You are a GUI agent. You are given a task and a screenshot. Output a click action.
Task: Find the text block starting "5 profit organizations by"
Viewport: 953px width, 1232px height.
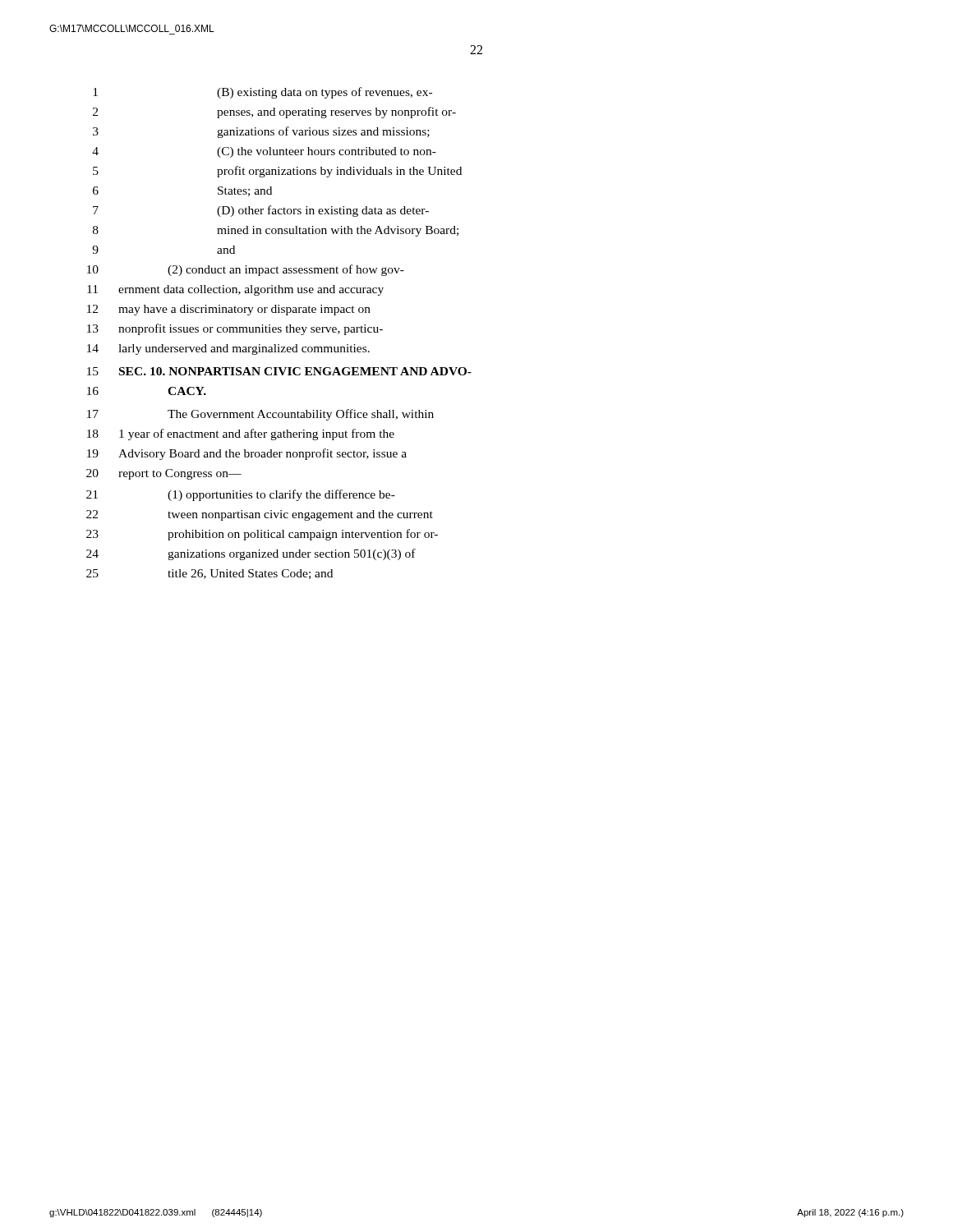(x=277, y=172)
